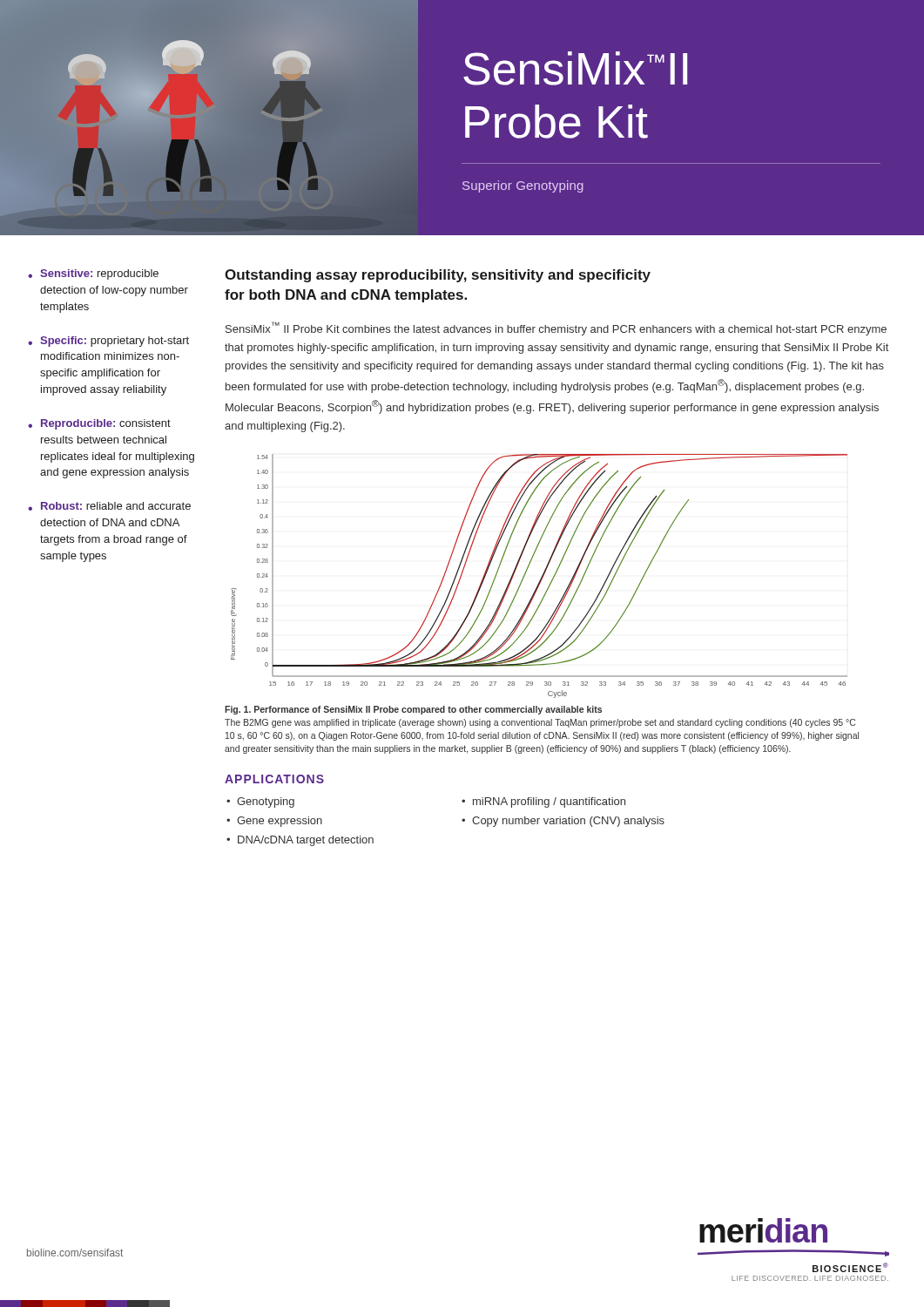Find the region starting "Fig. 1. Performance of SensiMix II Probe compared"
Viewport: 924px width, 1307px height.
point(542,729)
